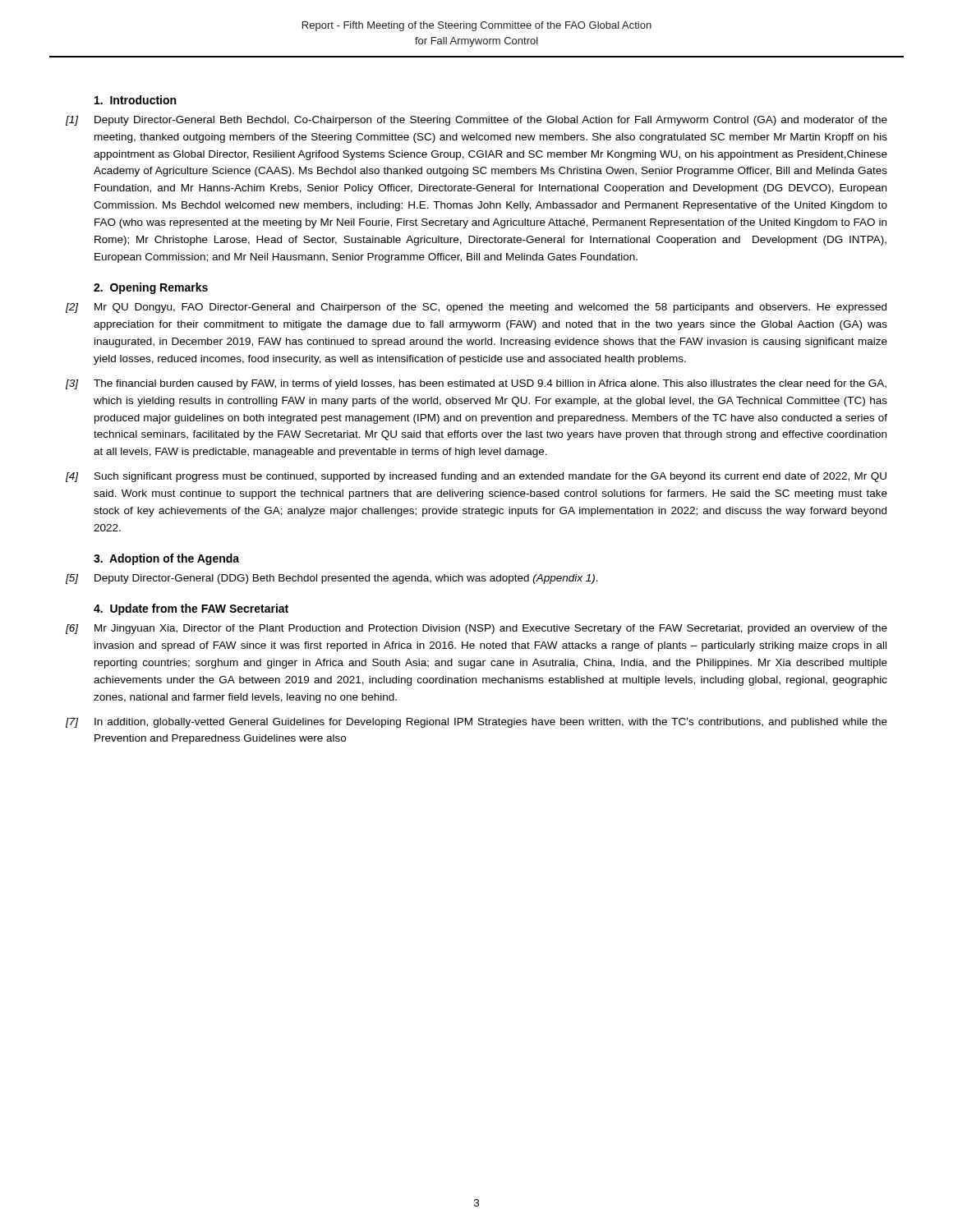
Task: Find the list item that reads "[4] Such significant progress must be continued, supported"
Action: (x=476, y=503)
